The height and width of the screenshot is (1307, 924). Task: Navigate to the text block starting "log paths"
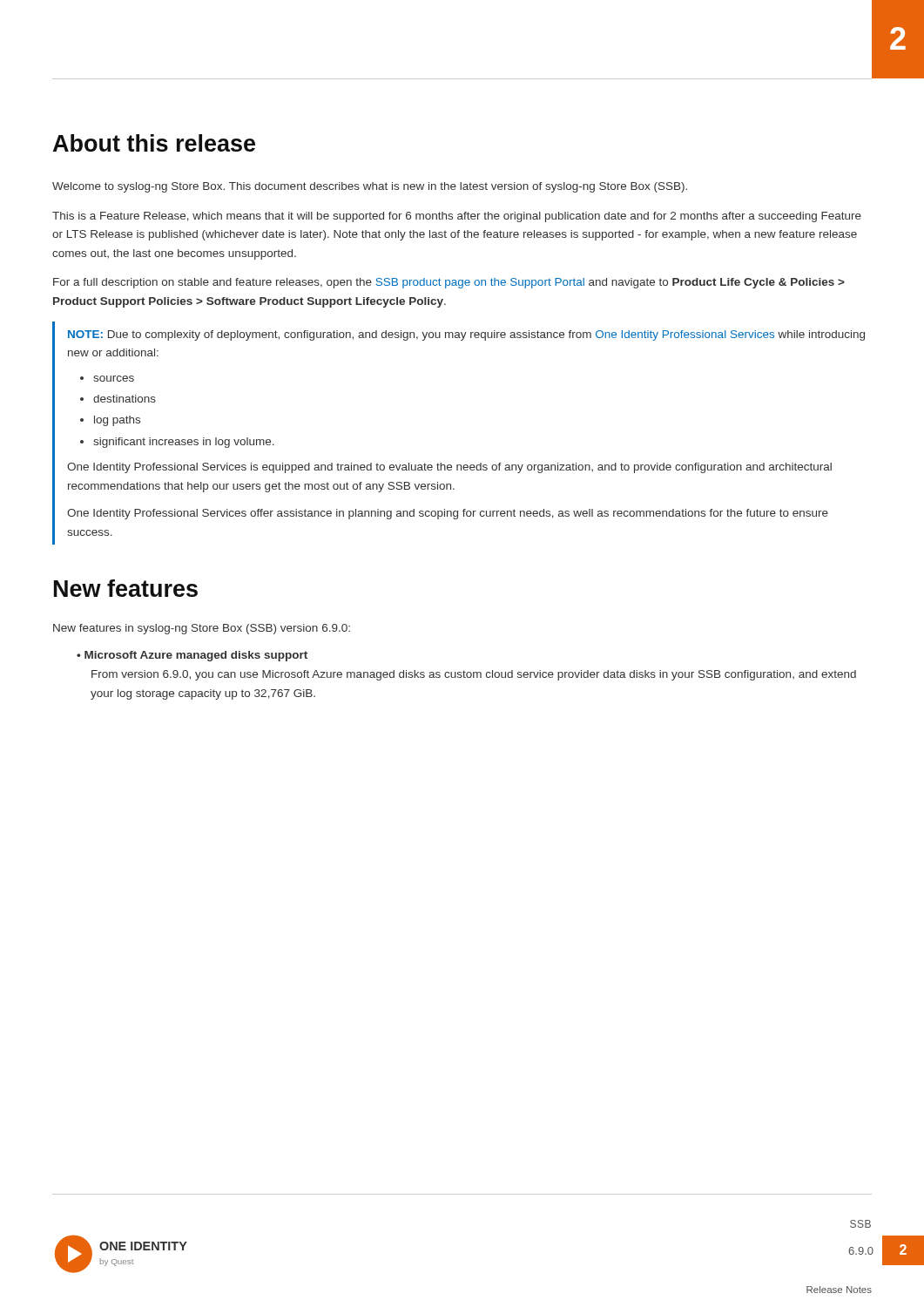click(117, 420)
